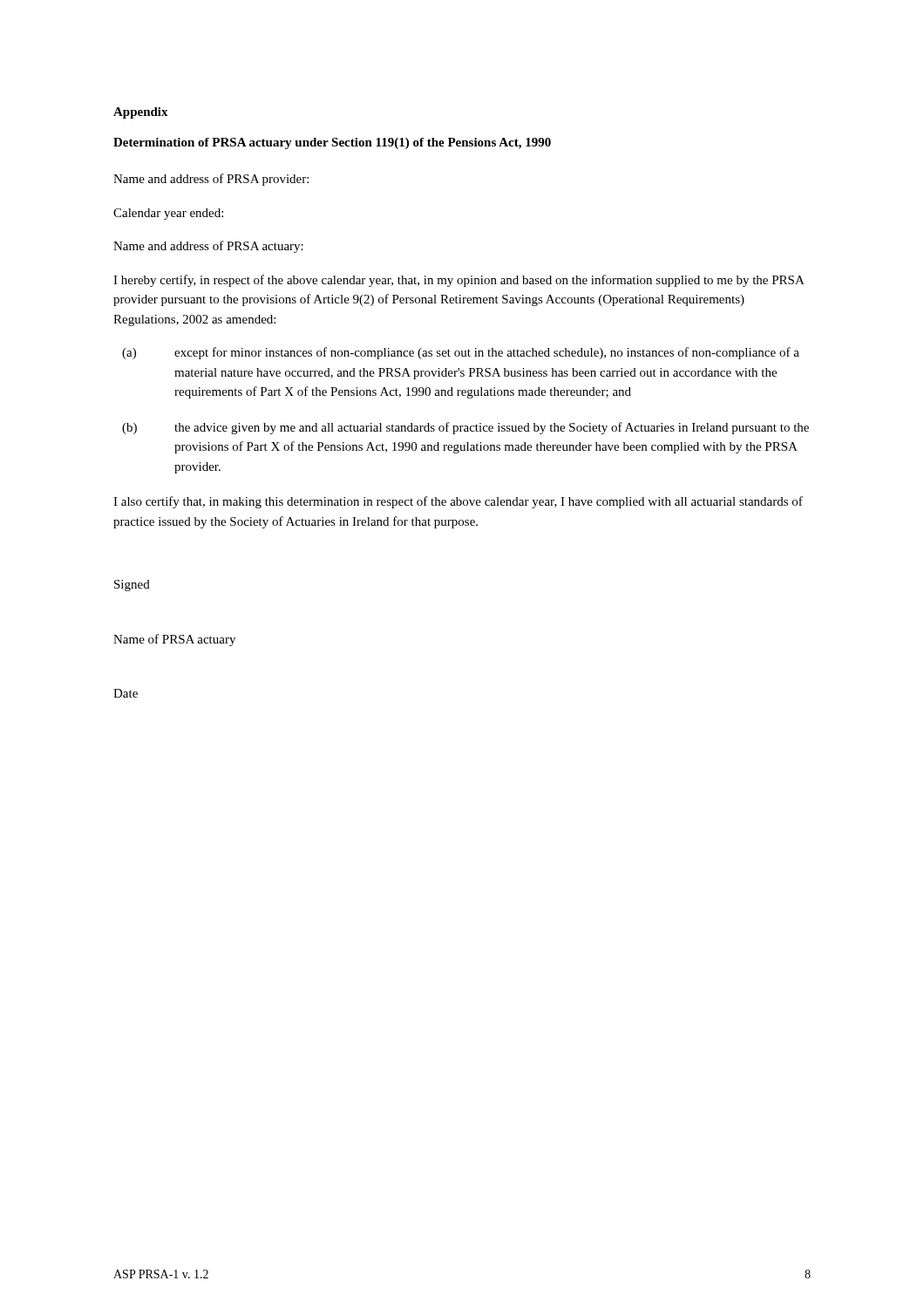Find the block starting "(b) the advice given by"
924x1308 pixels.
coord(462,447)
